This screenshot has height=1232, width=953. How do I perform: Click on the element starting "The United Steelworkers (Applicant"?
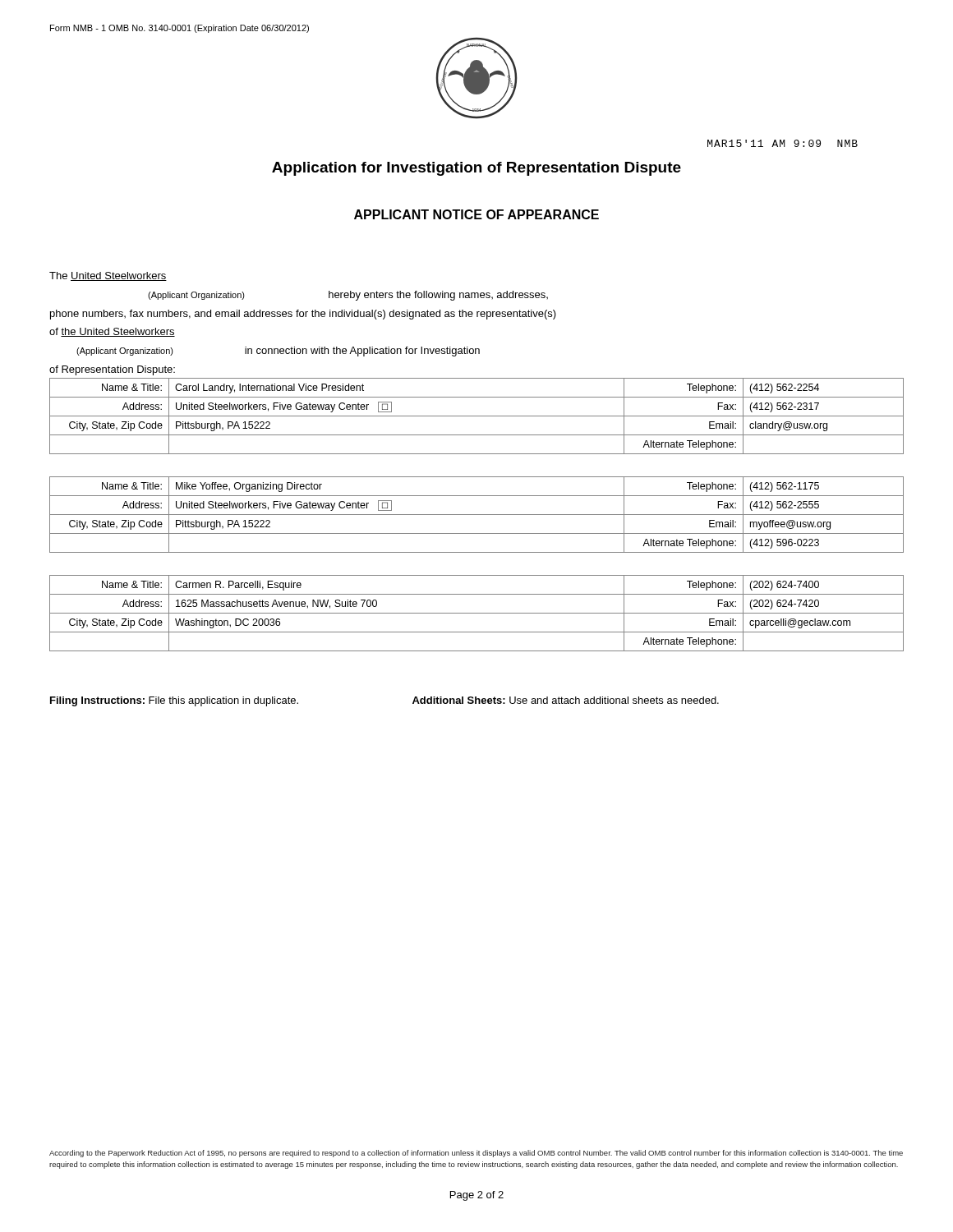pyautogui.click(x=303, y=322)
